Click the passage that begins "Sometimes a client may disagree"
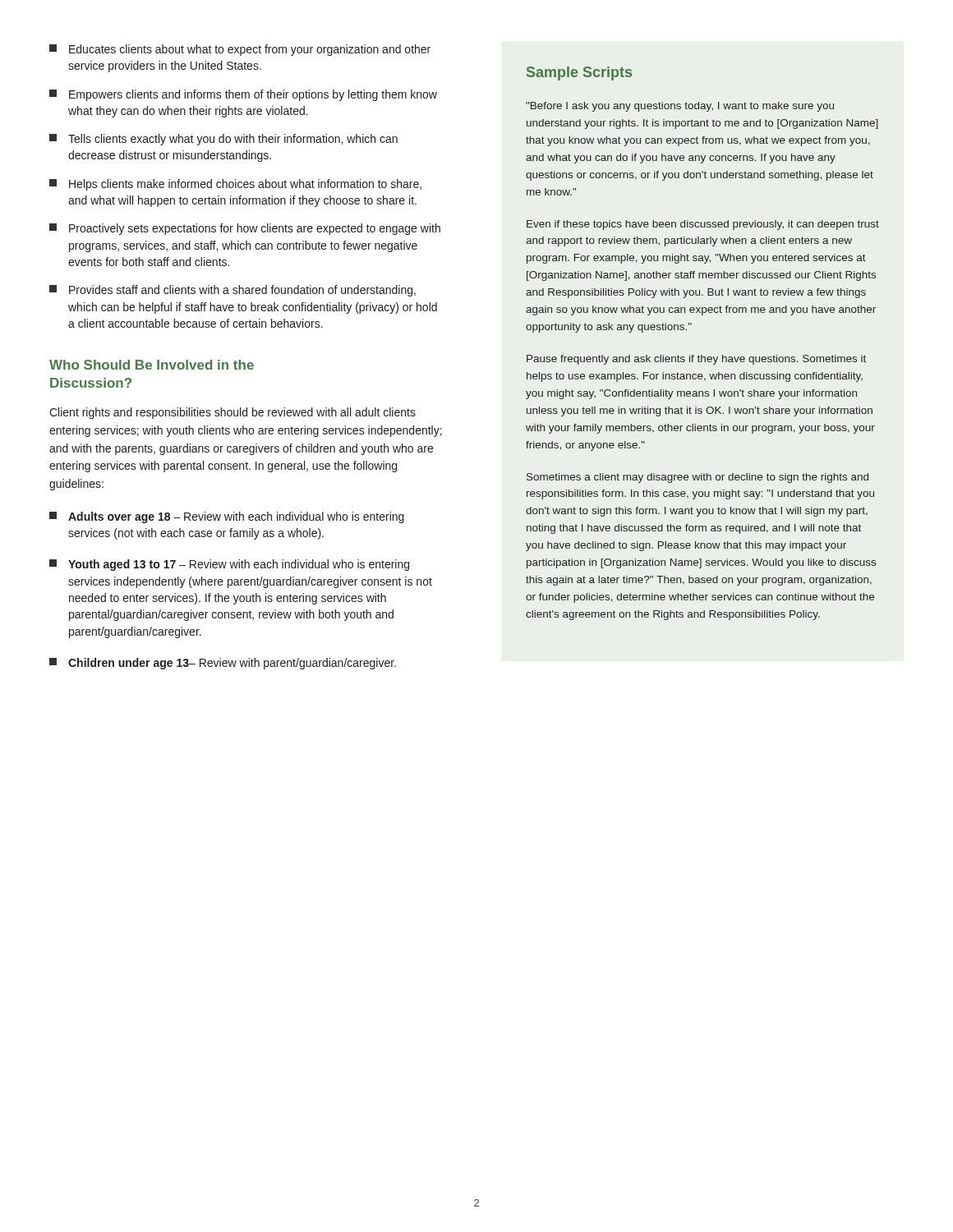 (x=701, y=545)
